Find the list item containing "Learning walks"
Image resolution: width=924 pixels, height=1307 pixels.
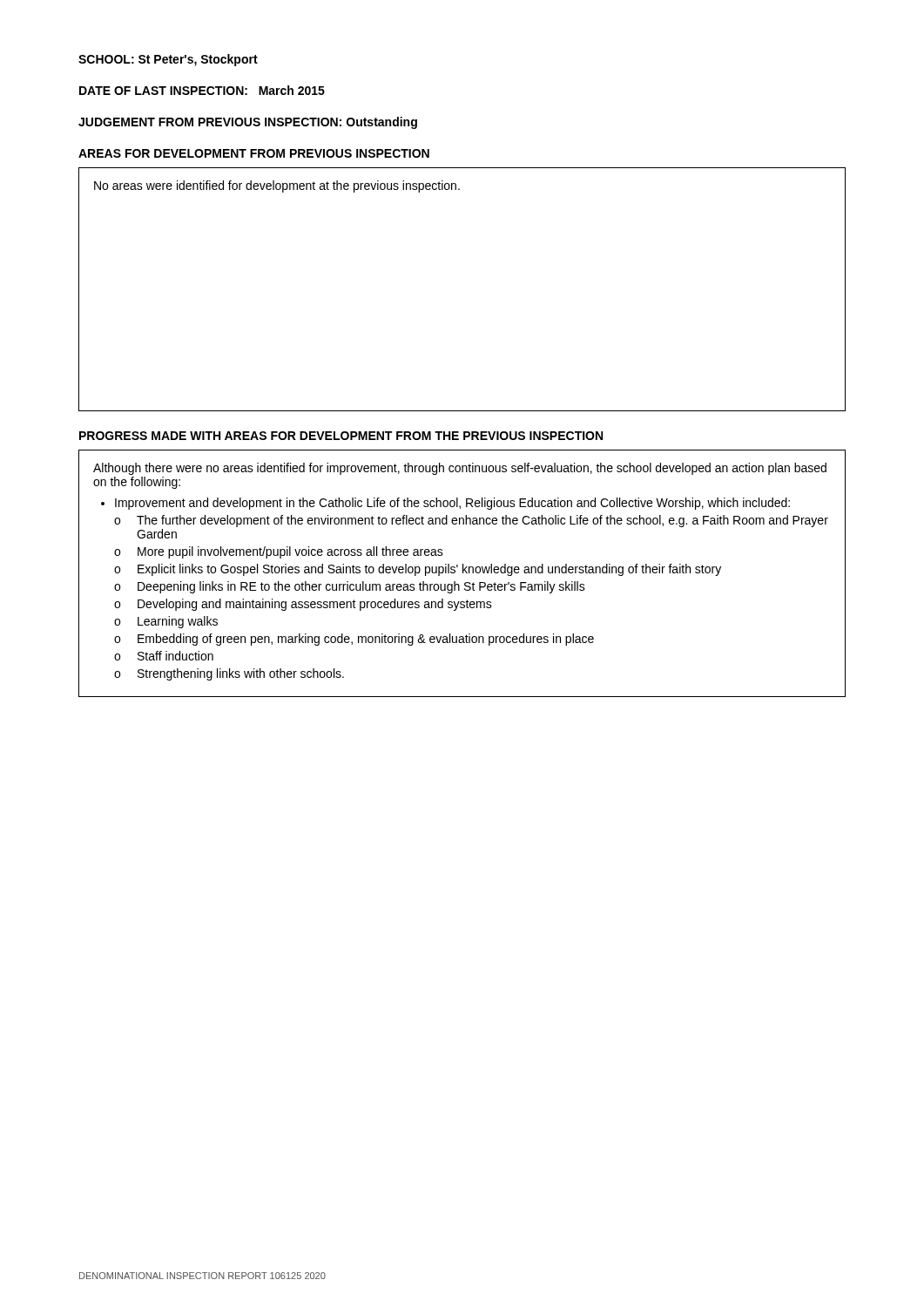(177, 621)
